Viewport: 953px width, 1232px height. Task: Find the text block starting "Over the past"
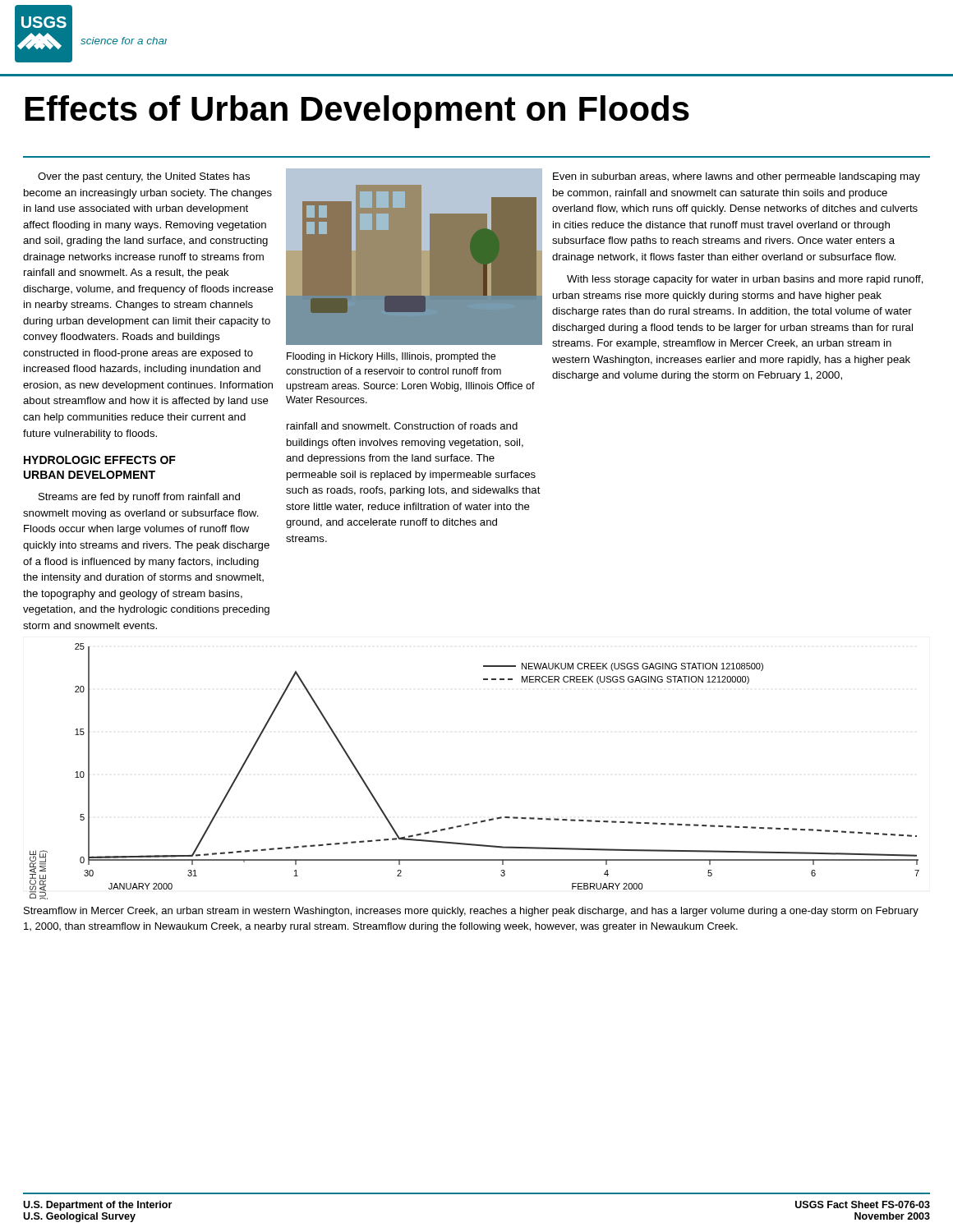pos(150,305)
